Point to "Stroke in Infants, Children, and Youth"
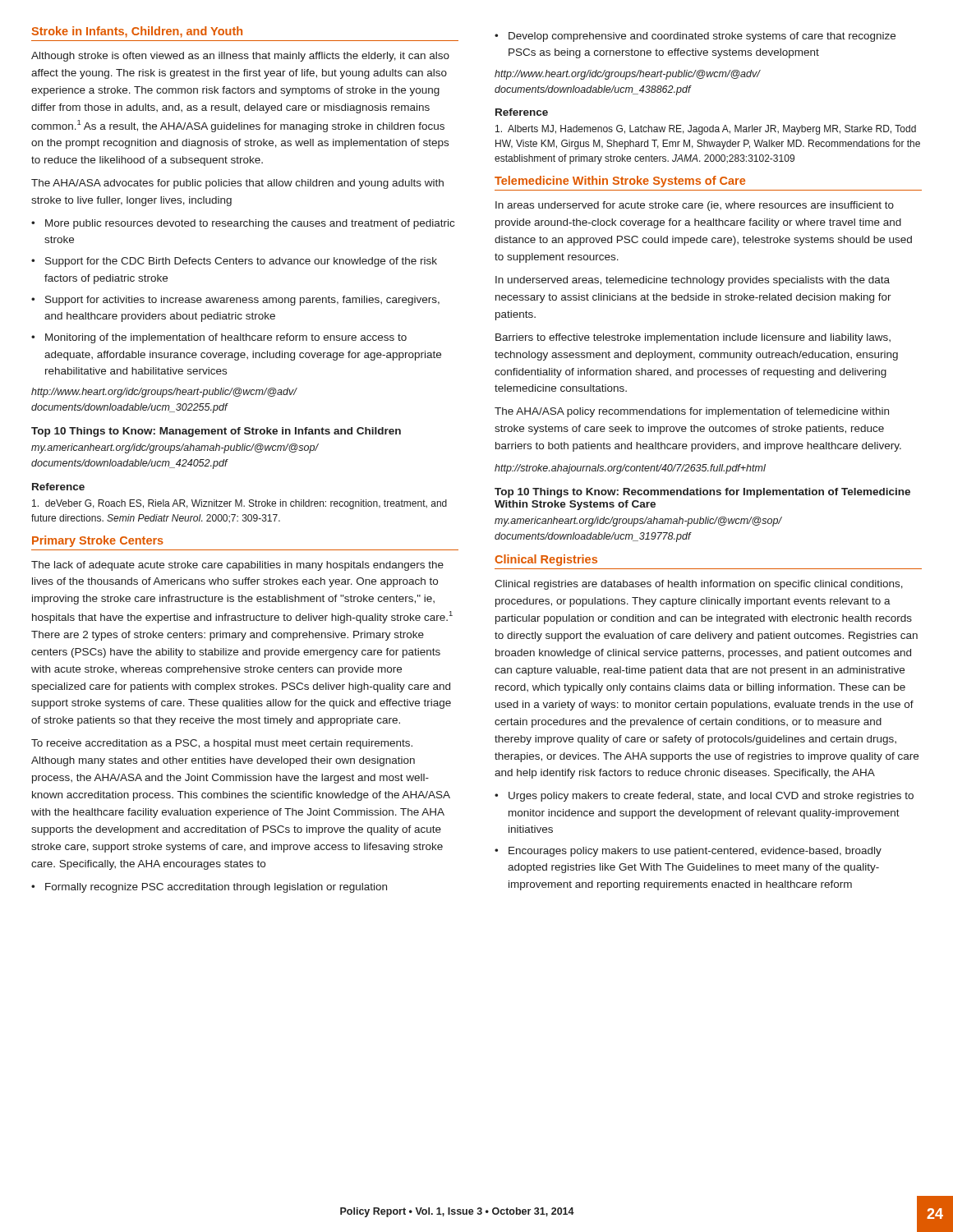 click(x=245, y=33)
